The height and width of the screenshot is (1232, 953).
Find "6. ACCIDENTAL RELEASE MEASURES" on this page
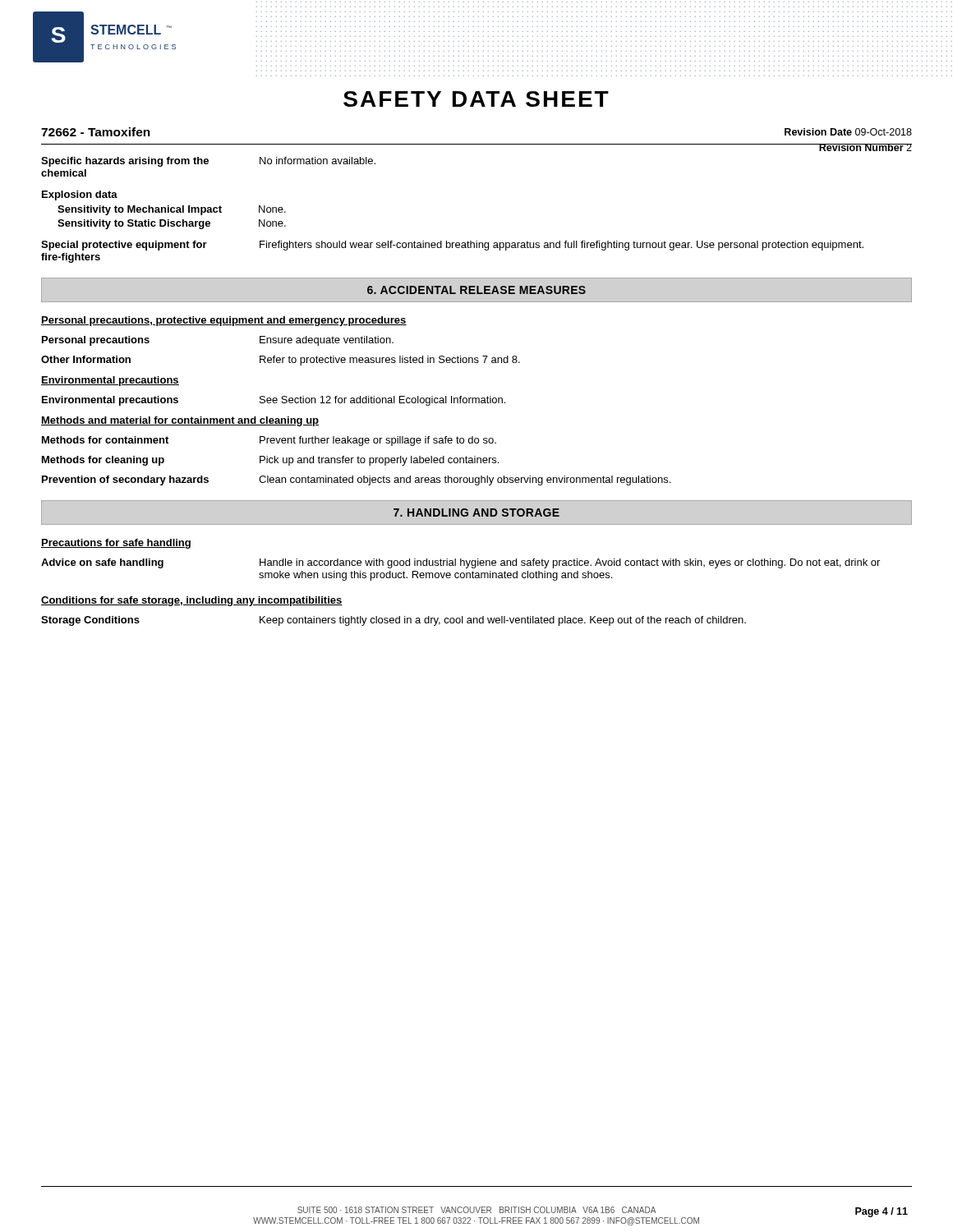click(x=476, y=290)
